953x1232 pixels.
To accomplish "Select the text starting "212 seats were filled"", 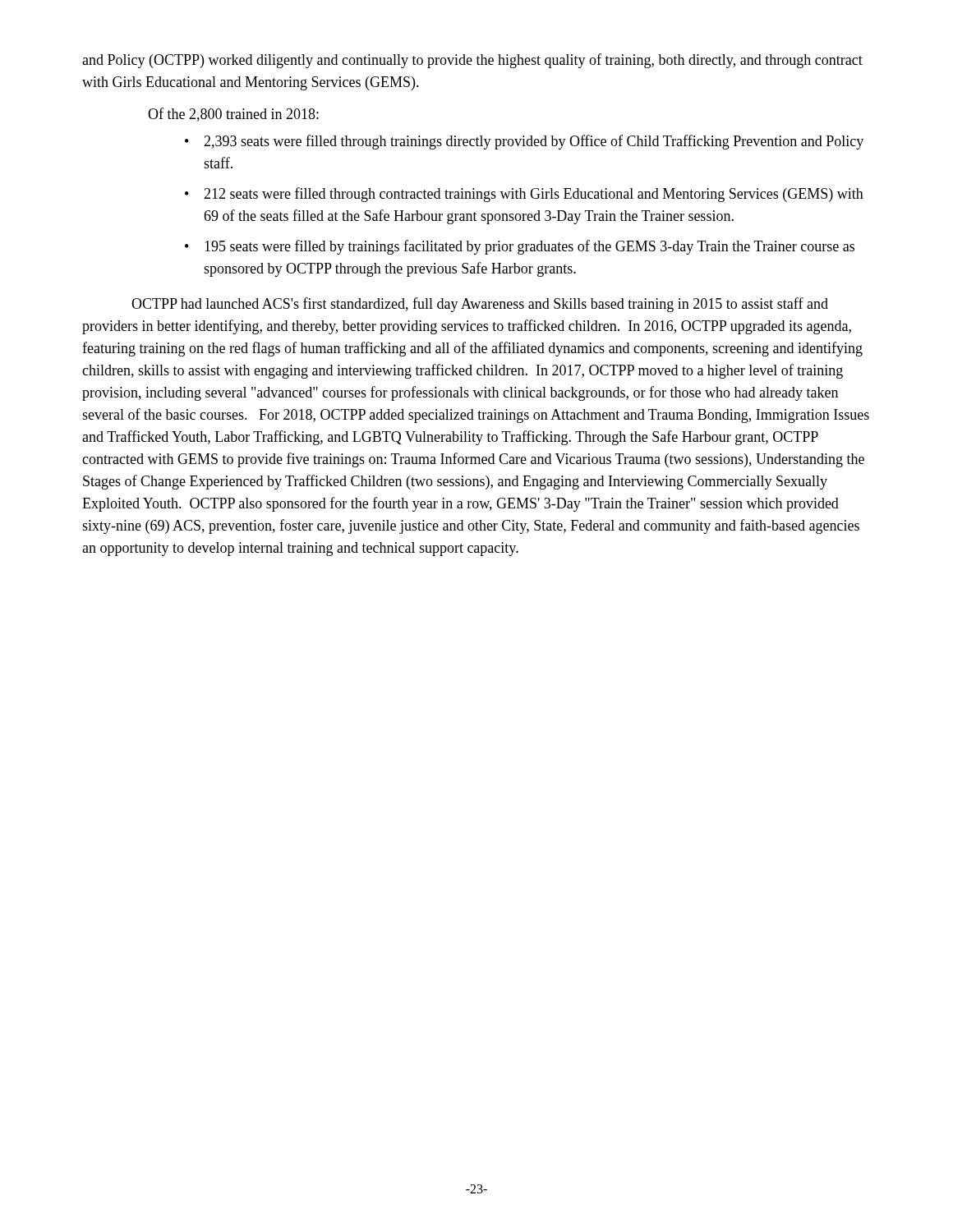I will (534, 205).
